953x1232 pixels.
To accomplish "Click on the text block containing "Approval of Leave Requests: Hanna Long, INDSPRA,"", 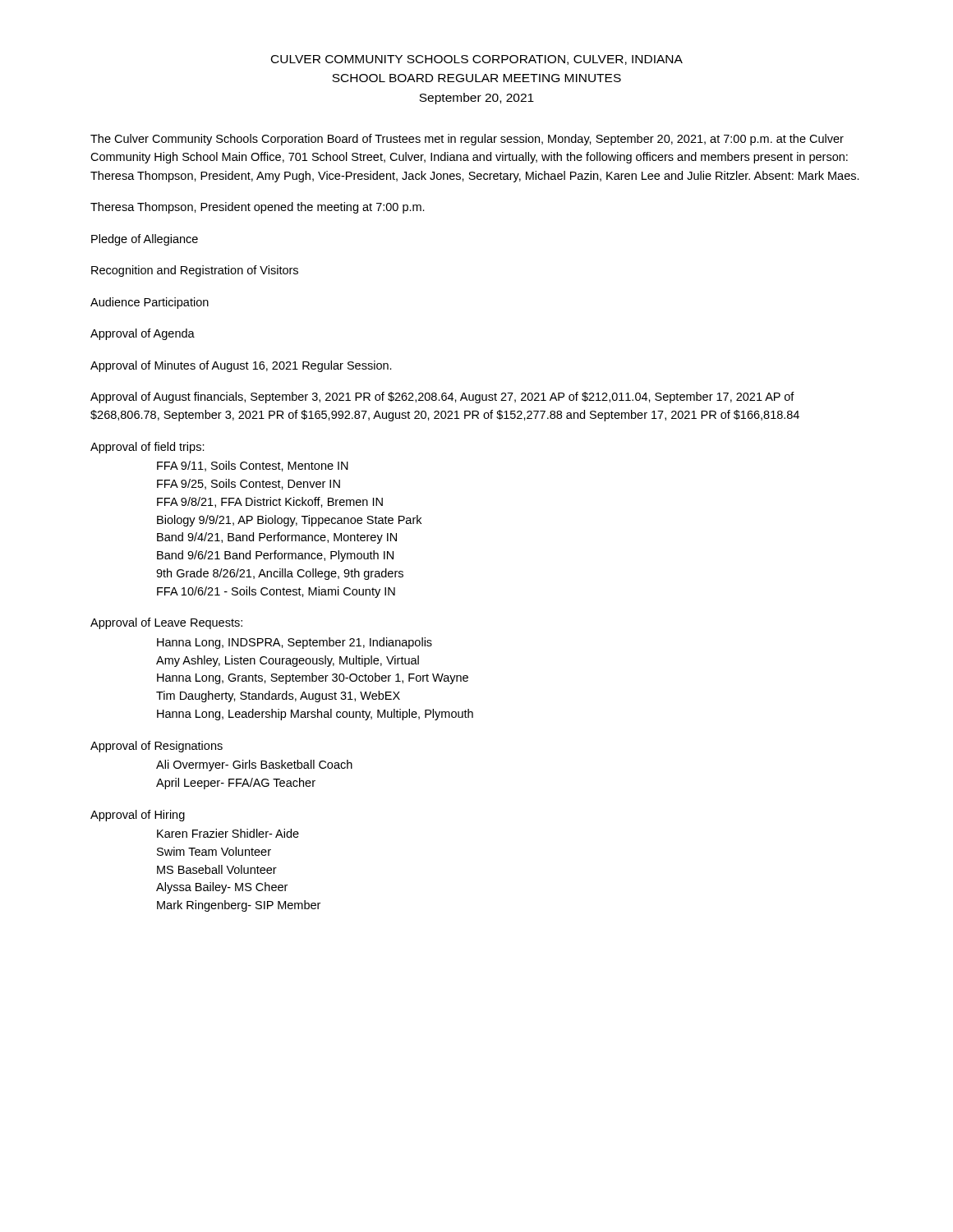I will (476, 670).
